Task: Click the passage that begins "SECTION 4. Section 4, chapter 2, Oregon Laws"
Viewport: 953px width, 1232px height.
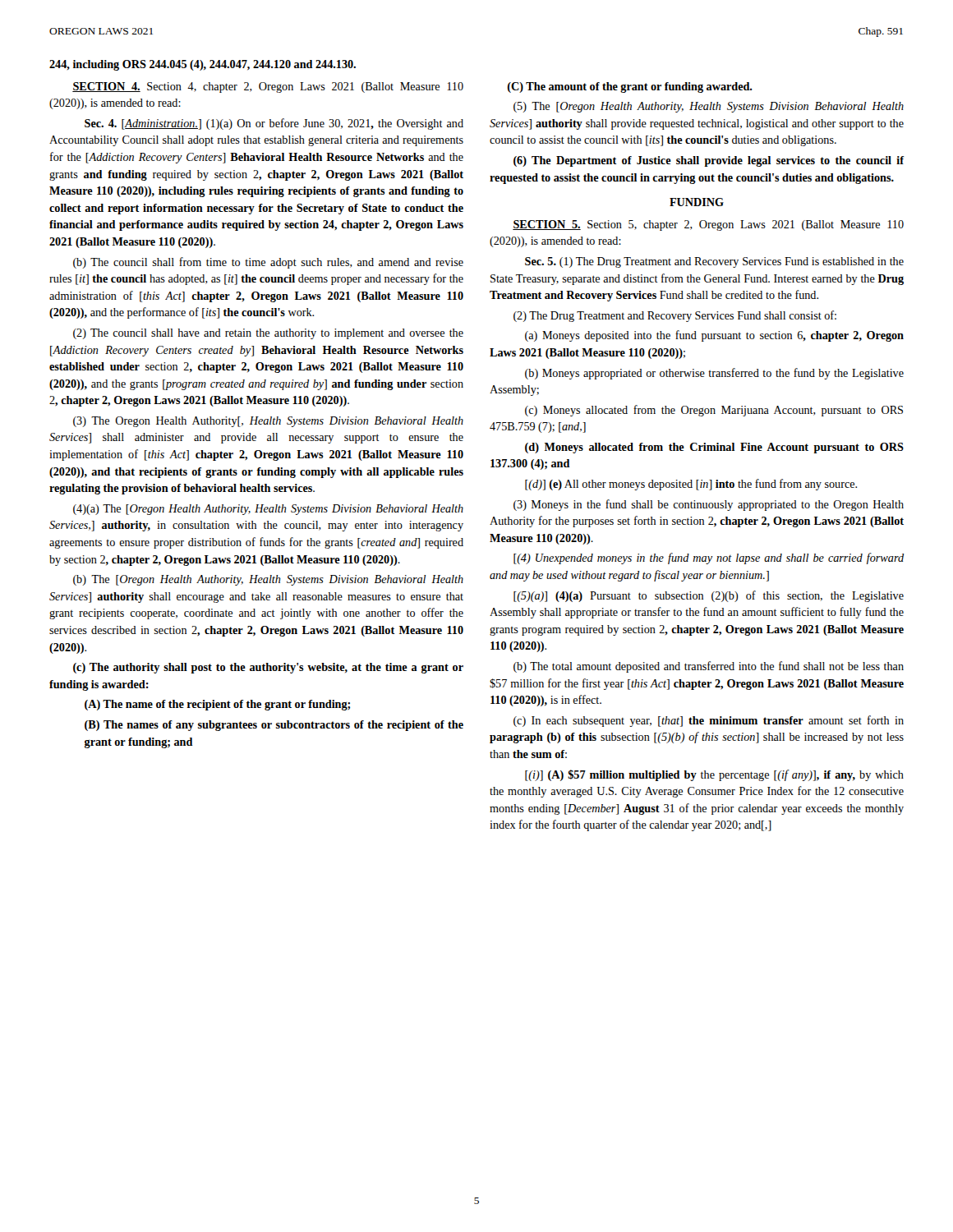Action: tap(256, 164)
